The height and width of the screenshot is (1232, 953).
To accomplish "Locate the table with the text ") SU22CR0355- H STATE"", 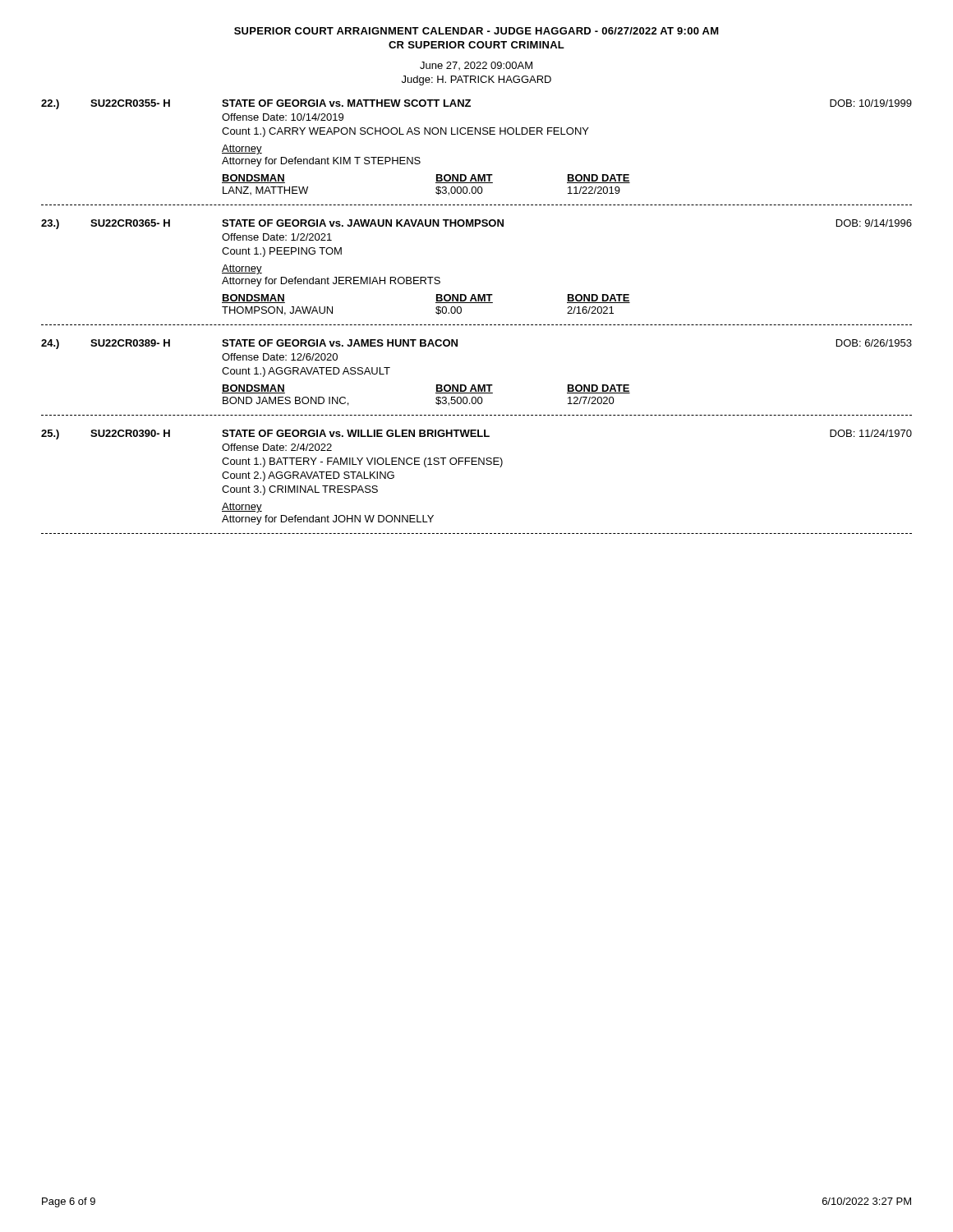I will coord(476,151).
